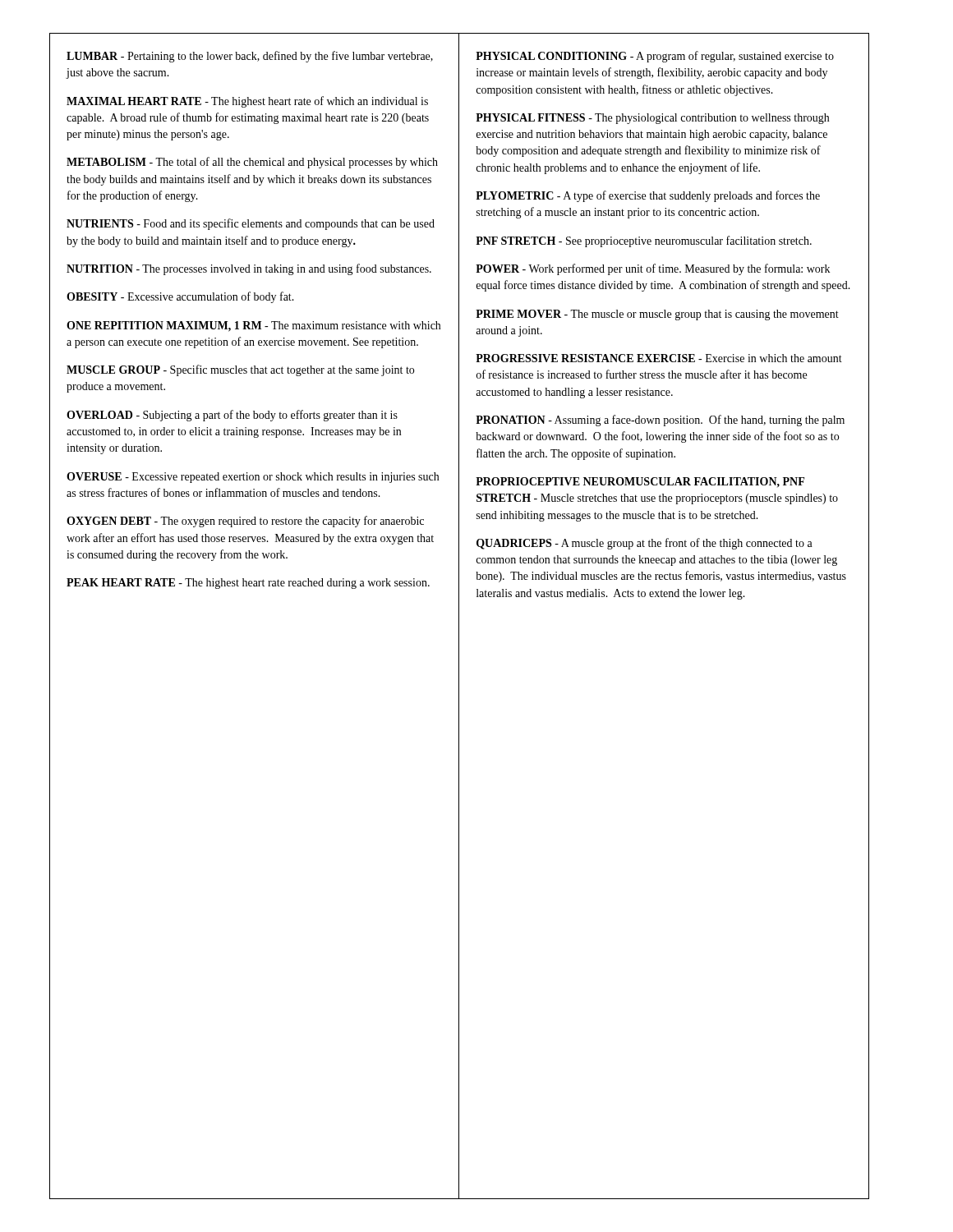Locate the text block that reads "PEAK HEART RATE"

(x=248, y=583)
